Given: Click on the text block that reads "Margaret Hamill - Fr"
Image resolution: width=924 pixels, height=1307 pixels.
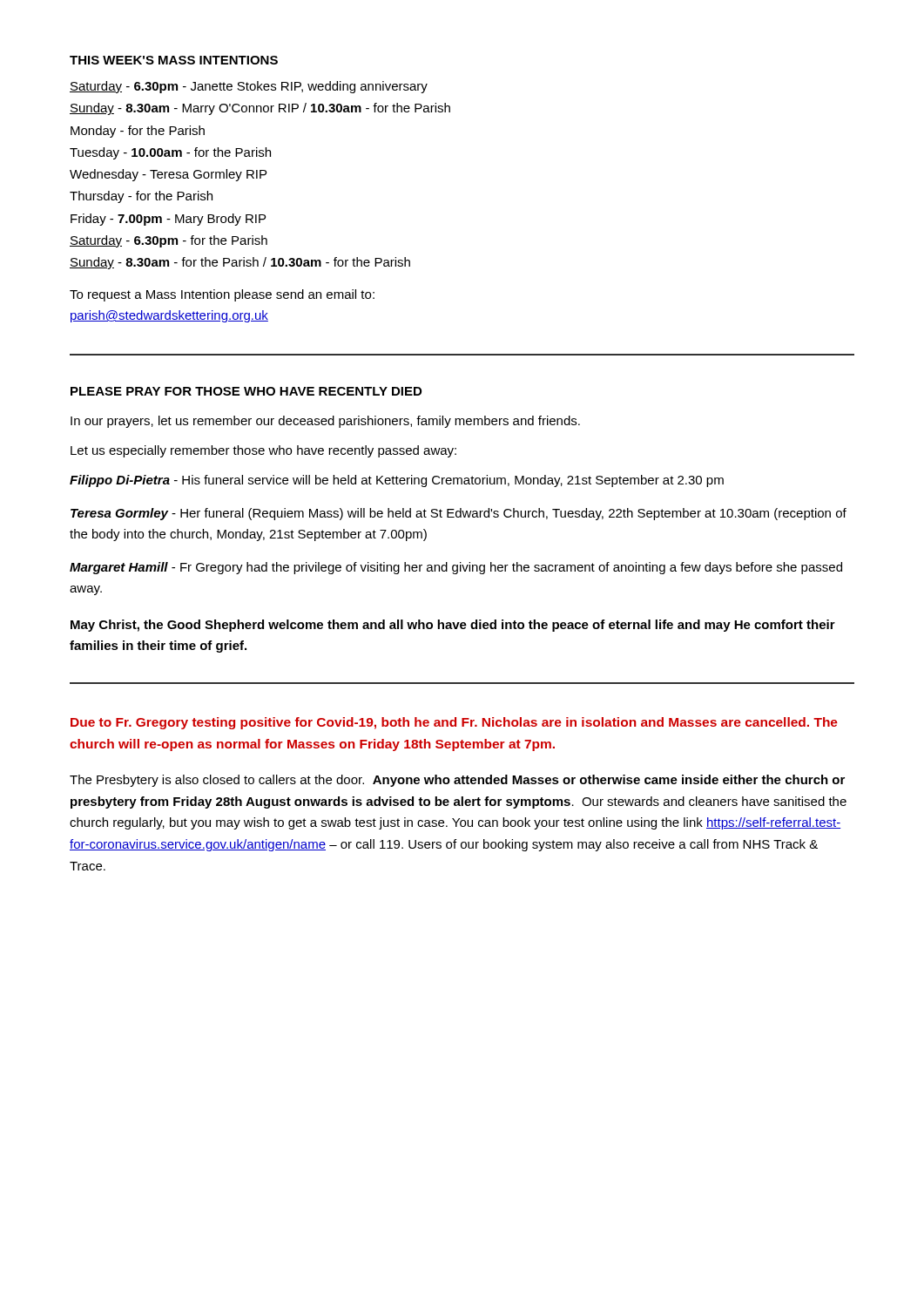Looking at the screenshot, I should tap(456, 577).
